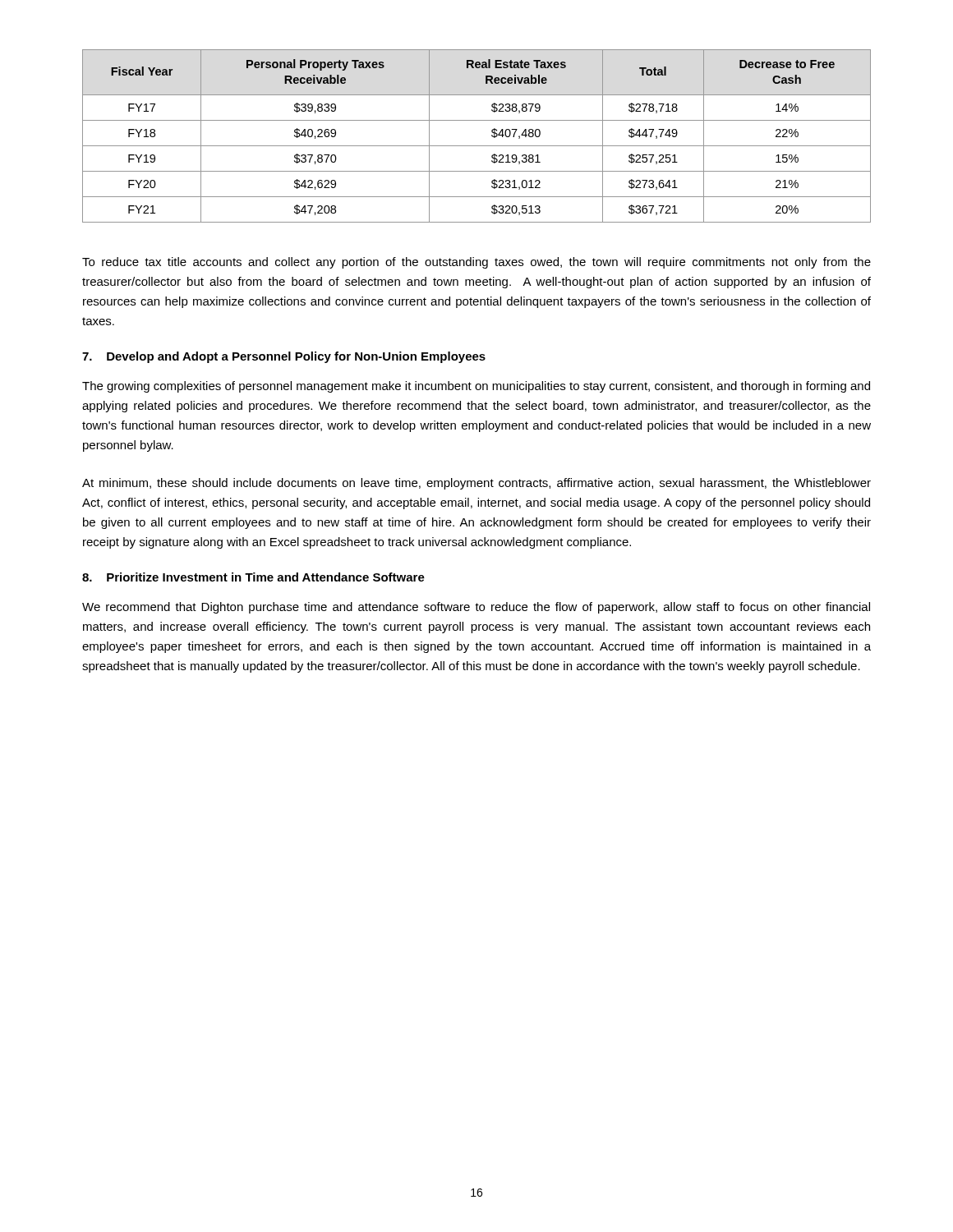Image resolution: width=953 pixels, height=1232 pixels.
Task: Click the passage that begins "To reduce tax"
Action: pyautogui.click(x=476, y=291)
